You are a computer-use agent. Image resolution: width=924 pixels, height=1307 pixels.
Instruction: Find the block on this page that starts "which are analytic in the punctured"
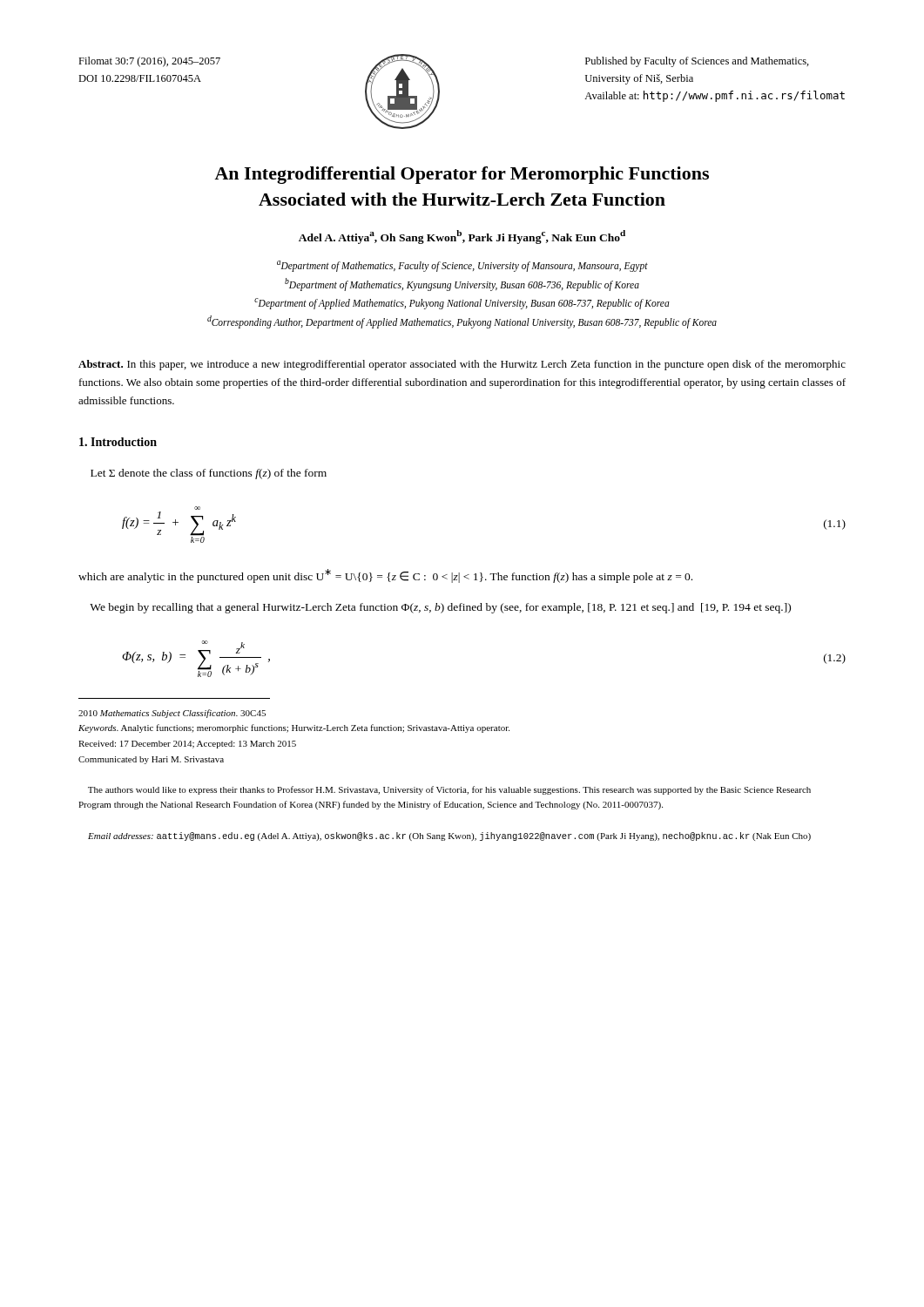(x=386, y=574)
